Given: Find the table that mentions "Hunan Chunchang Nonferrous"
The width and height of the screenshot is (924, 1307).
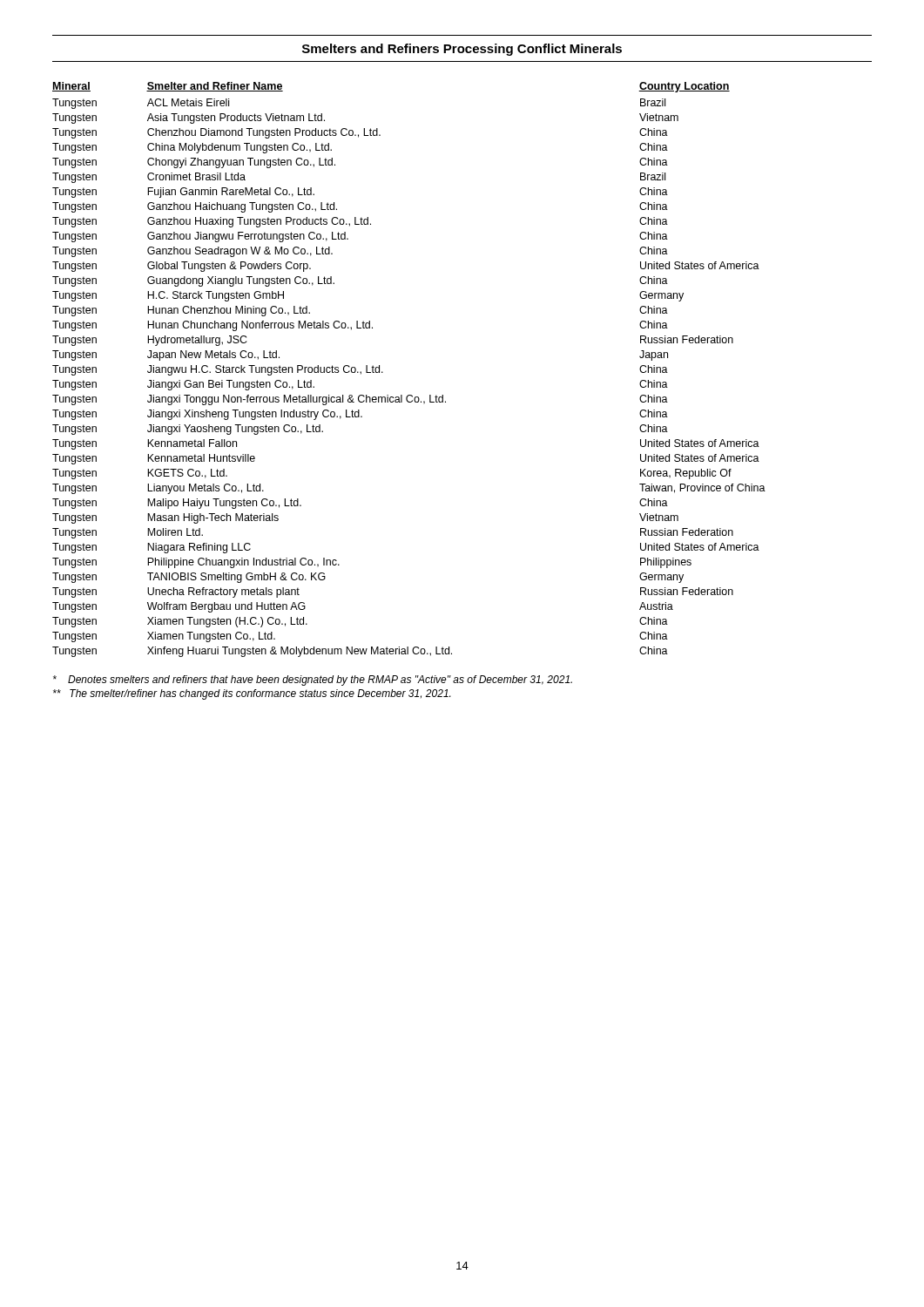Looking at the screenshot, I should click(x=462, y=368).
